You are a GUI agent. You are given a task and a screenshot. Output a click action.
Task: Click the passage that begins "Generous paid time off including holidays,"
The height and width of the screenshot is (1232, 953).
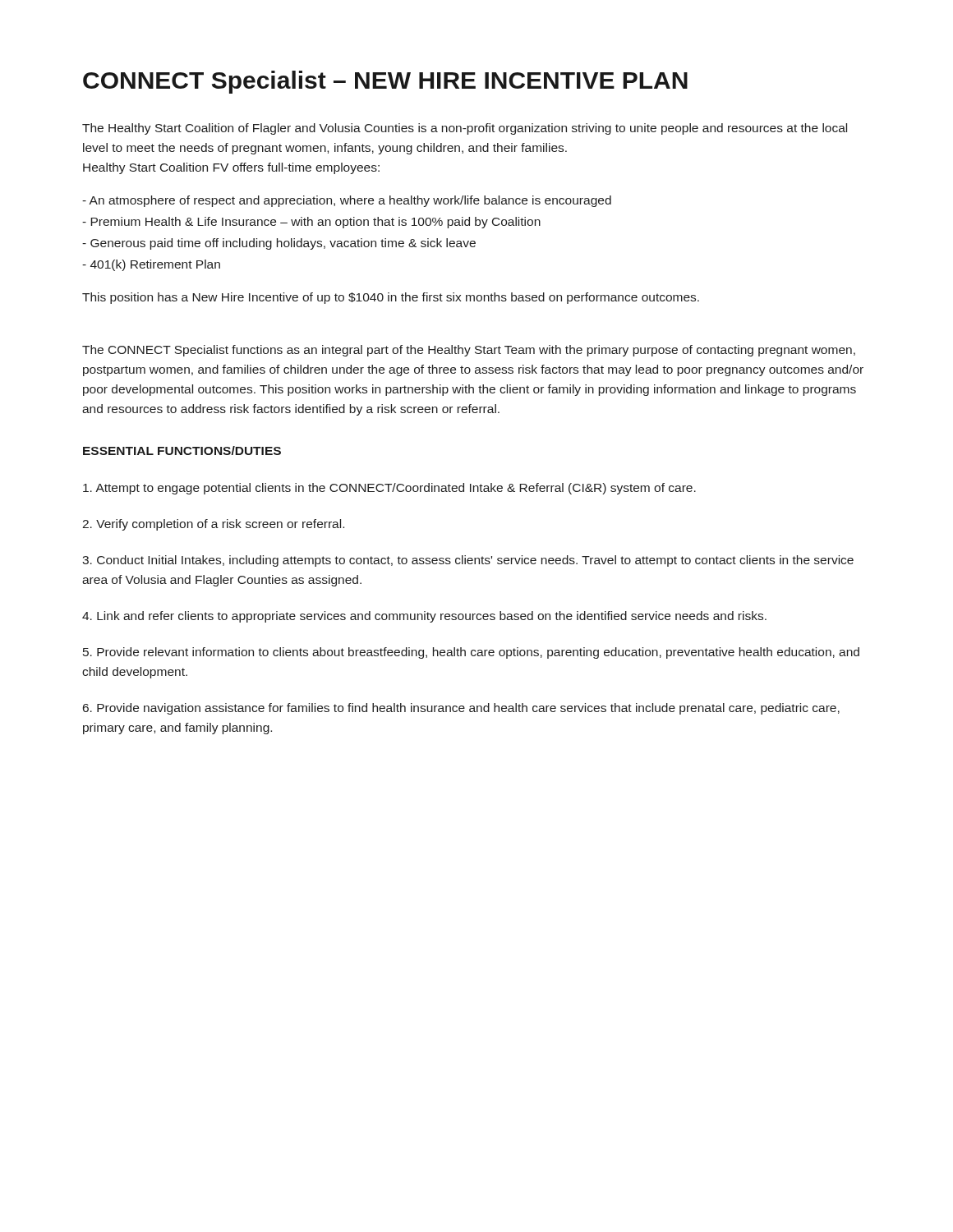click(x=279, y=243)
